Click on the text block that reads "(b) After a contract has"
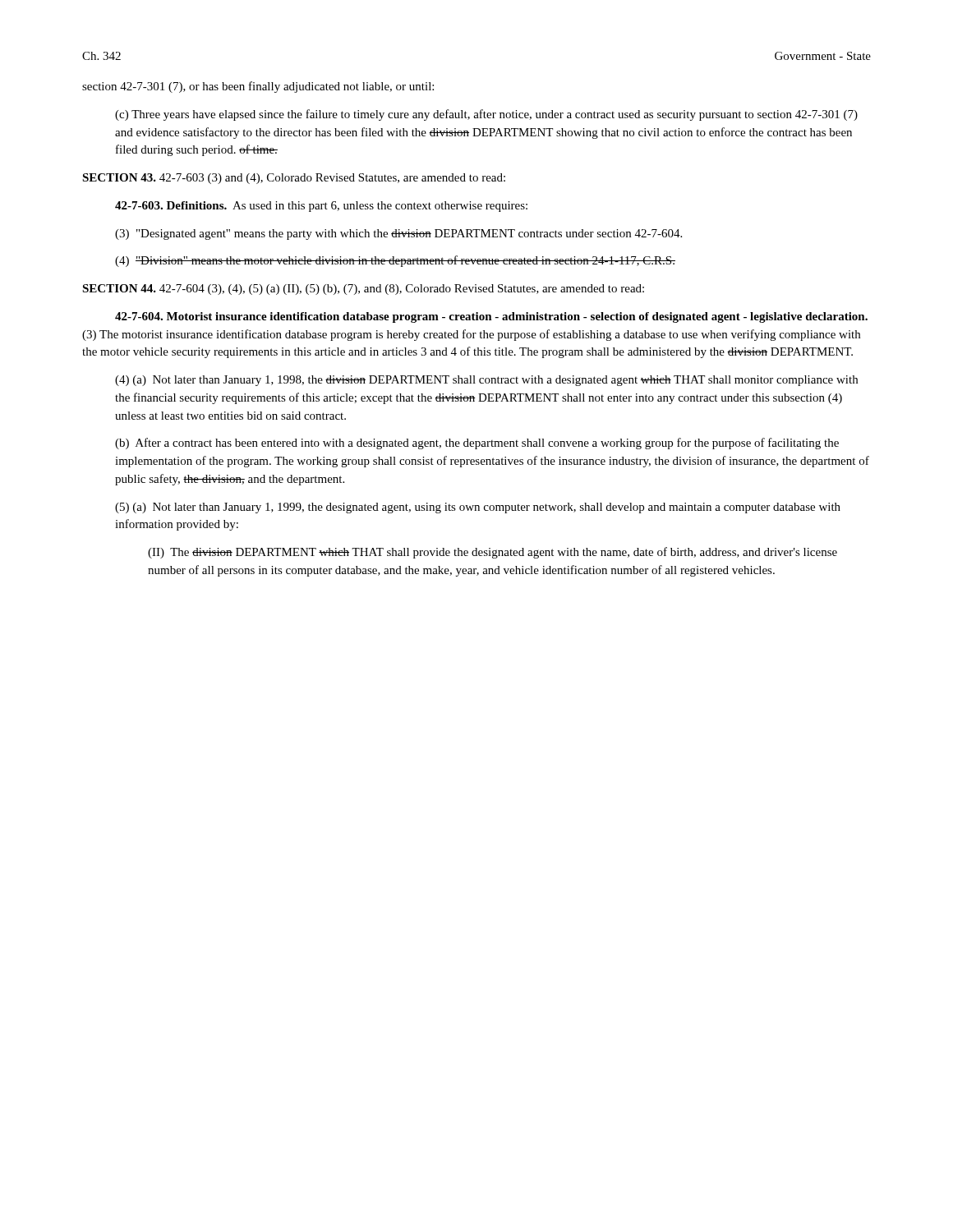The height and width of the screenshot is (1232, 953). pos(493,461)
